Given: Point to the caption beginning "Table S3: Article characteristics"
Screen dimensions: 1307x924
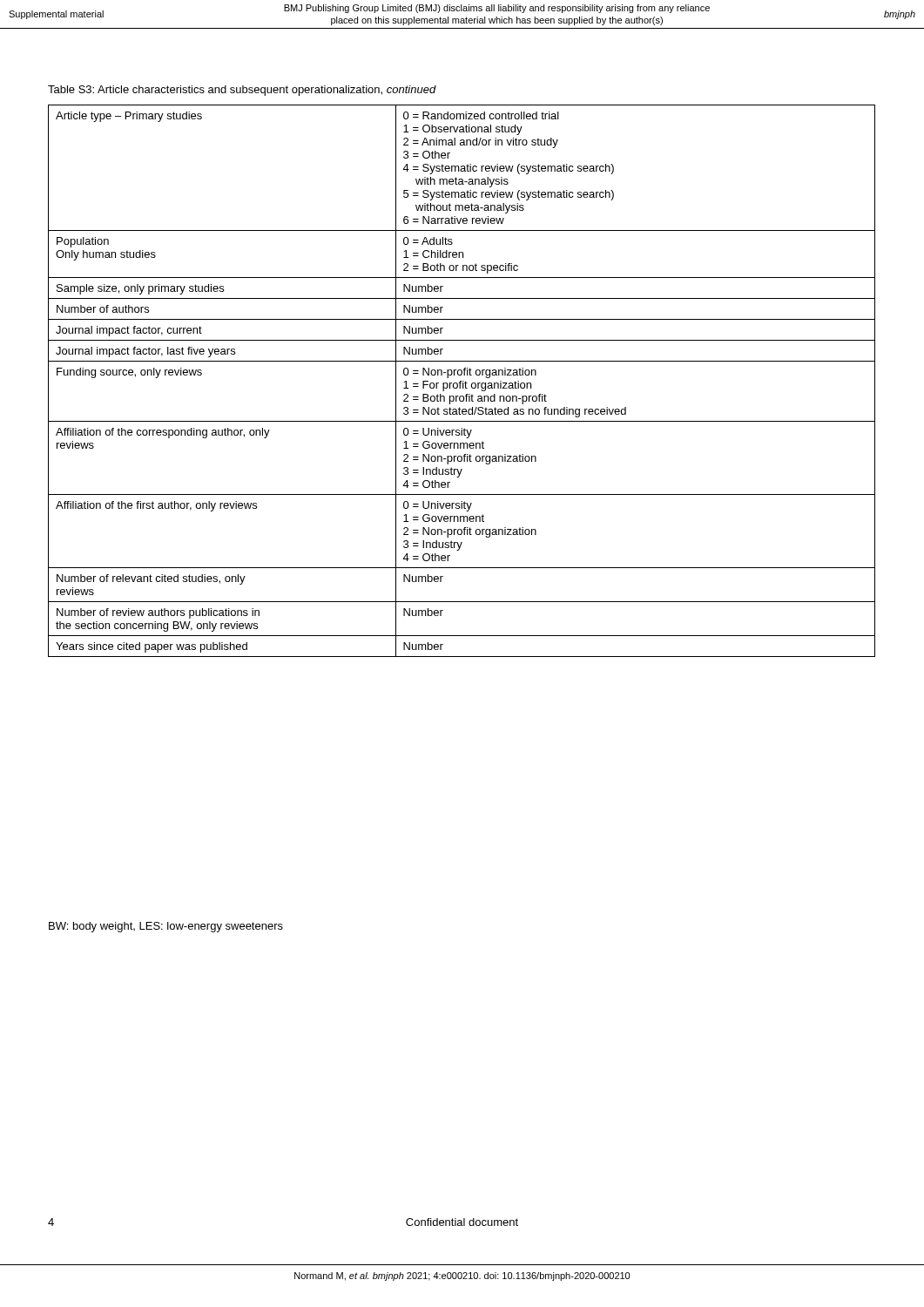Looking at the screenshot, I should (242, 89).
